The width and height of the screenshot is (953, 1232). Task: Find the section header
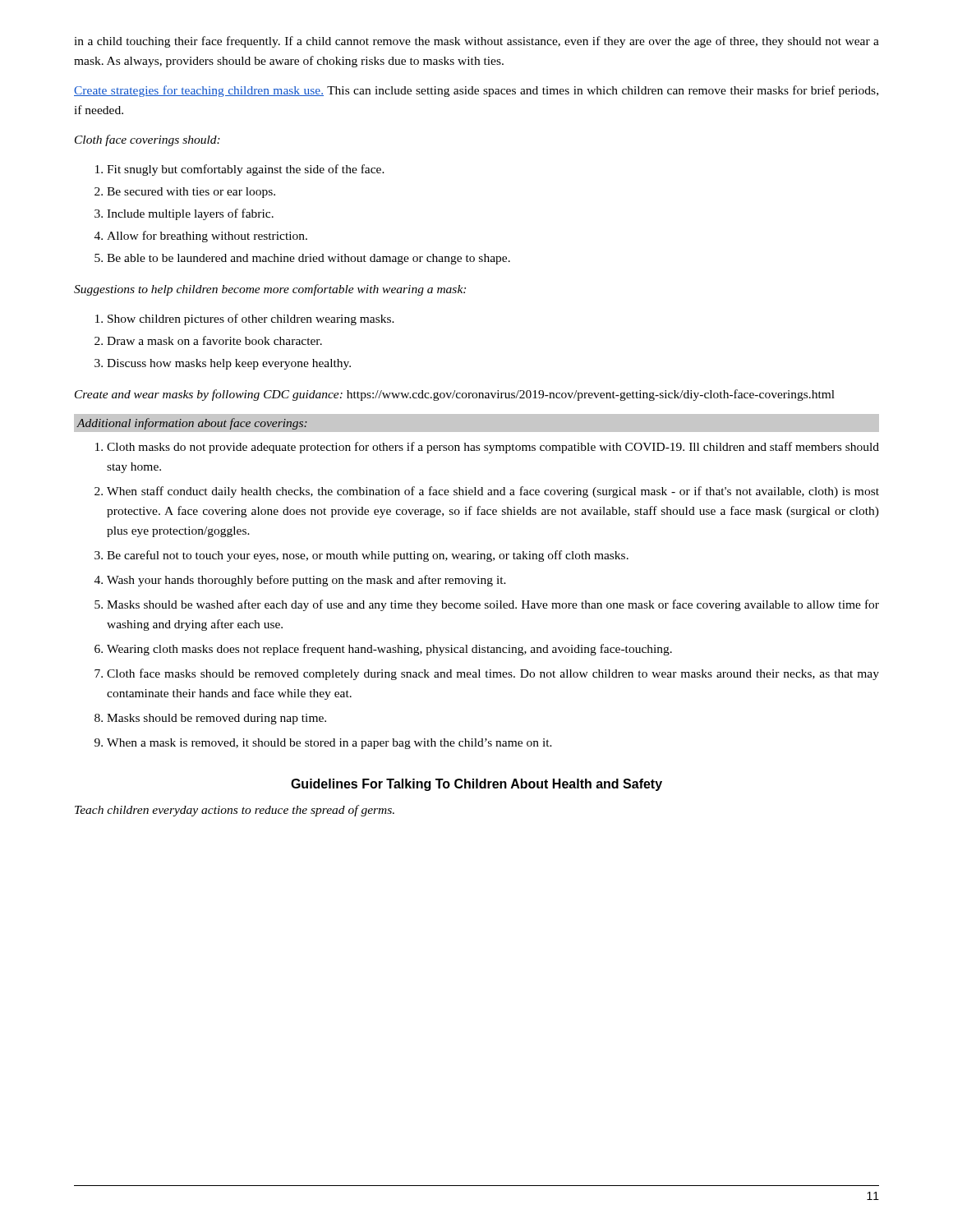coord(476,784)
